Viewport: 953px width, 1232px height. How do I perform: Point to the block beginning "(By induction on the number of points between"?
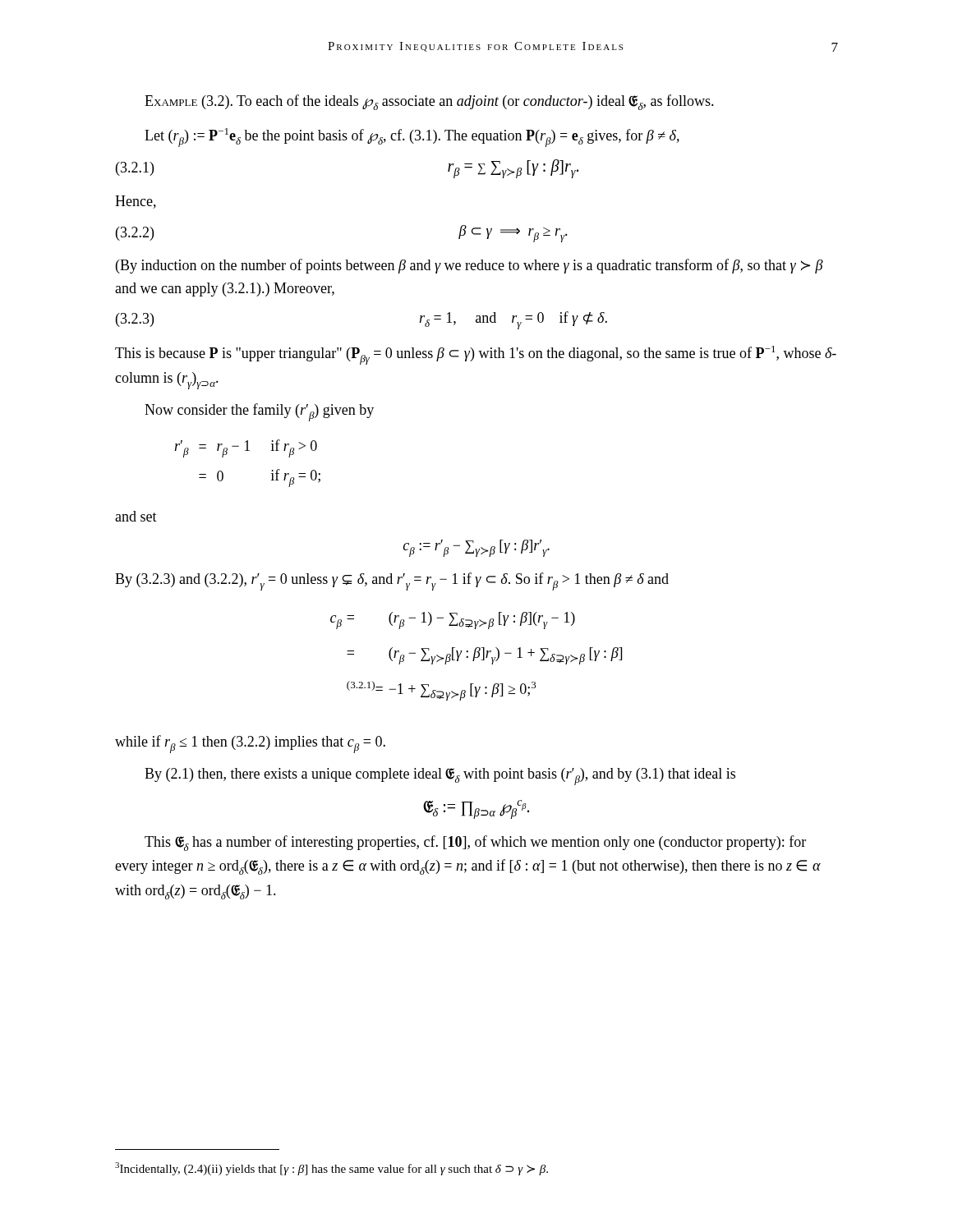click(476, 277)
